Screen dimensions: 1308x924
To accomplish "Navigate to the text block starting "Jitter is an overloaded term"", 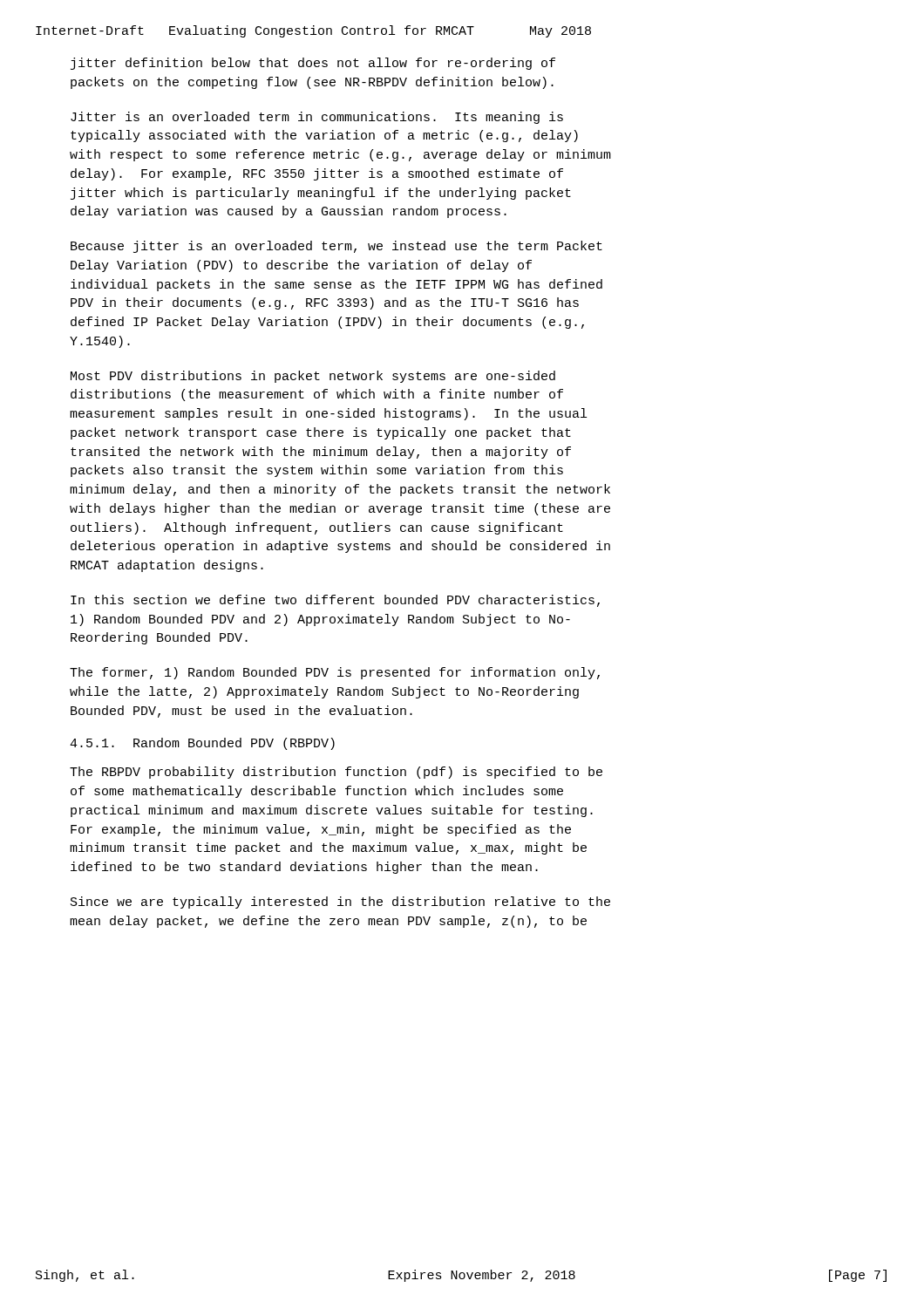I will pos(340,165).
